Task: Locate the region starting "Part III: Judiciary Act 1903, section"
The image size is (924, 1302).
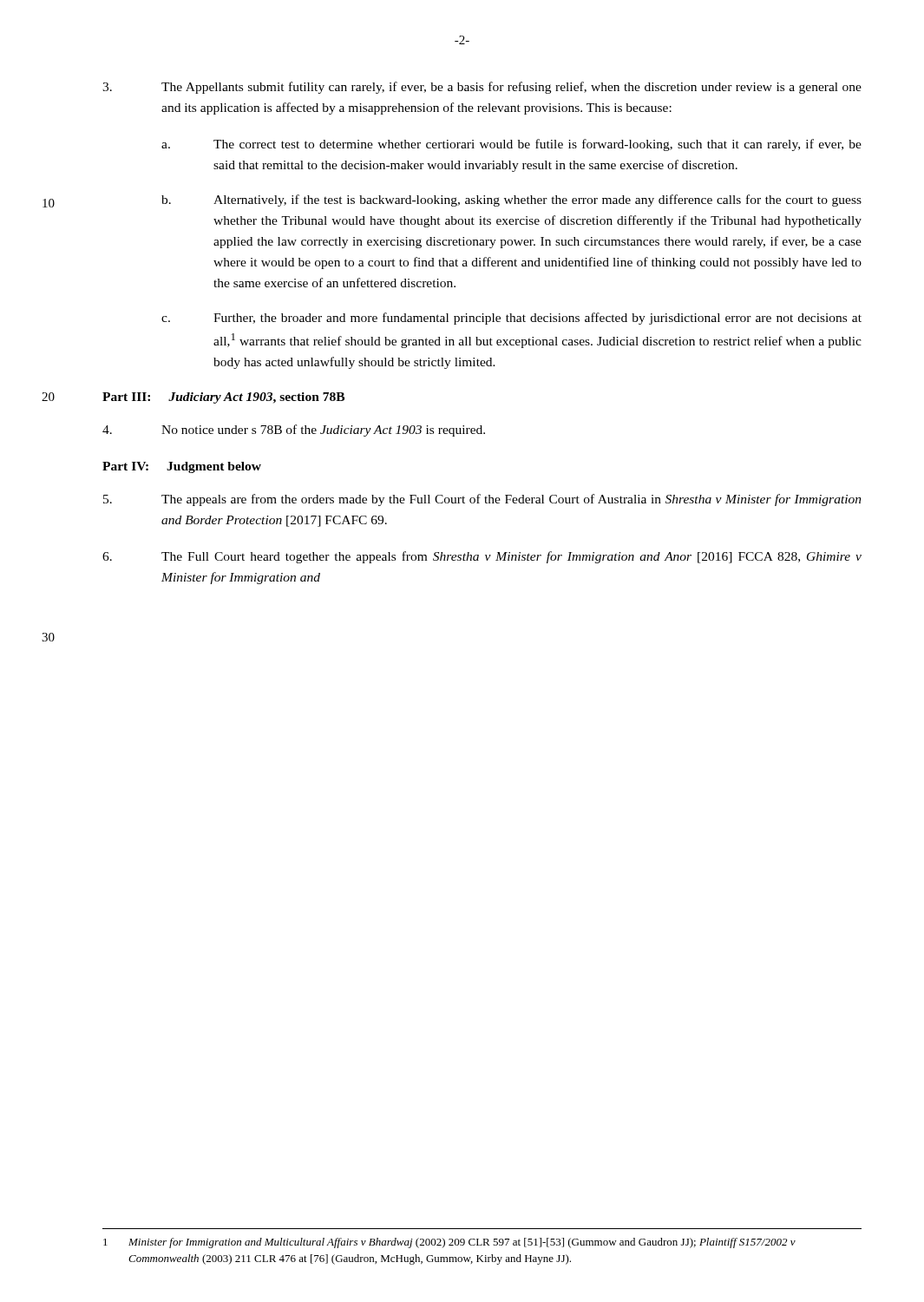Action: (x=223, y=398)
